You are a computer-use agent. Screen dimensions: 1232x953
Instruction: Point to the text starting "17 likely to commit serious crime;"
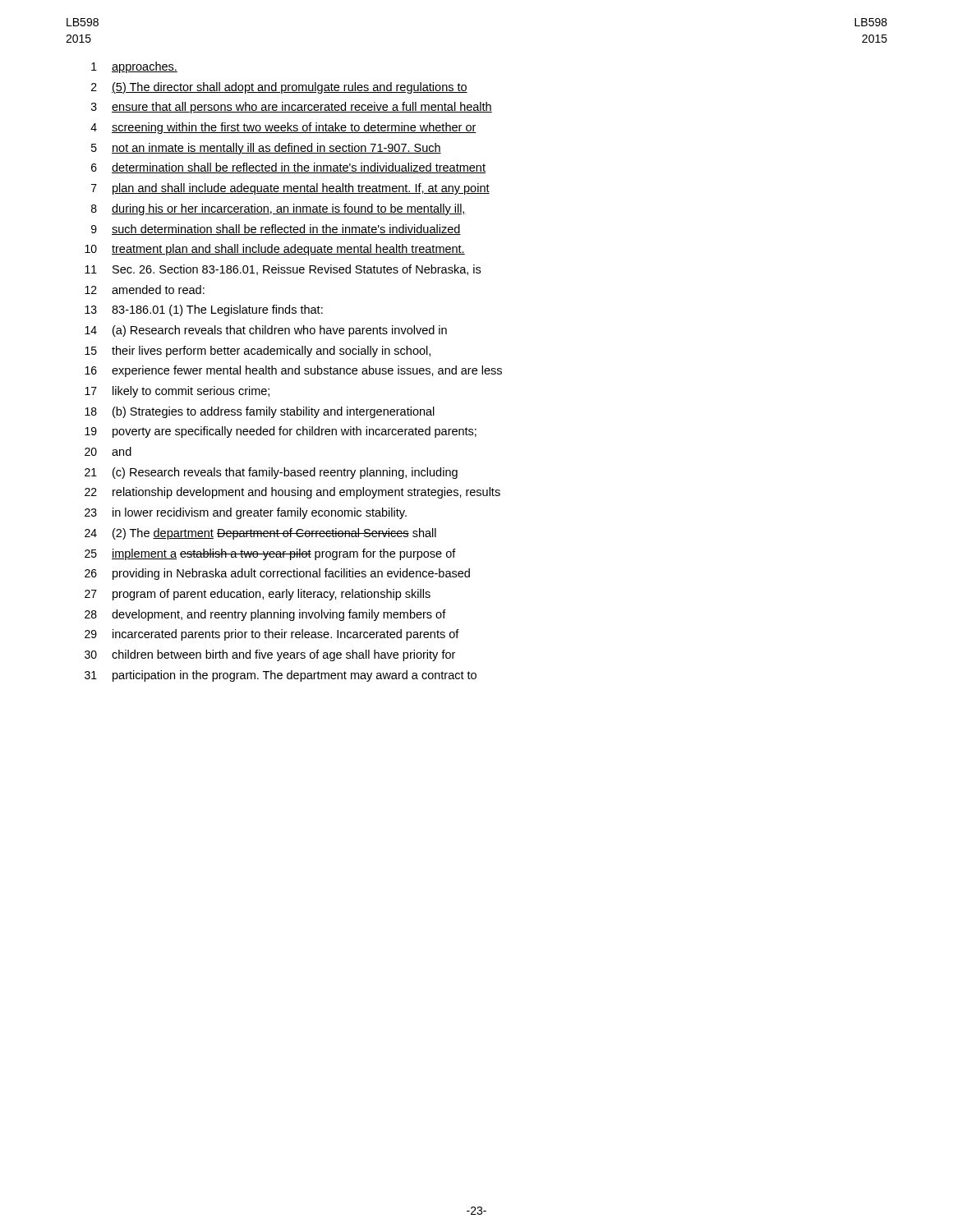pyautogui.click(x=177, y=392)
